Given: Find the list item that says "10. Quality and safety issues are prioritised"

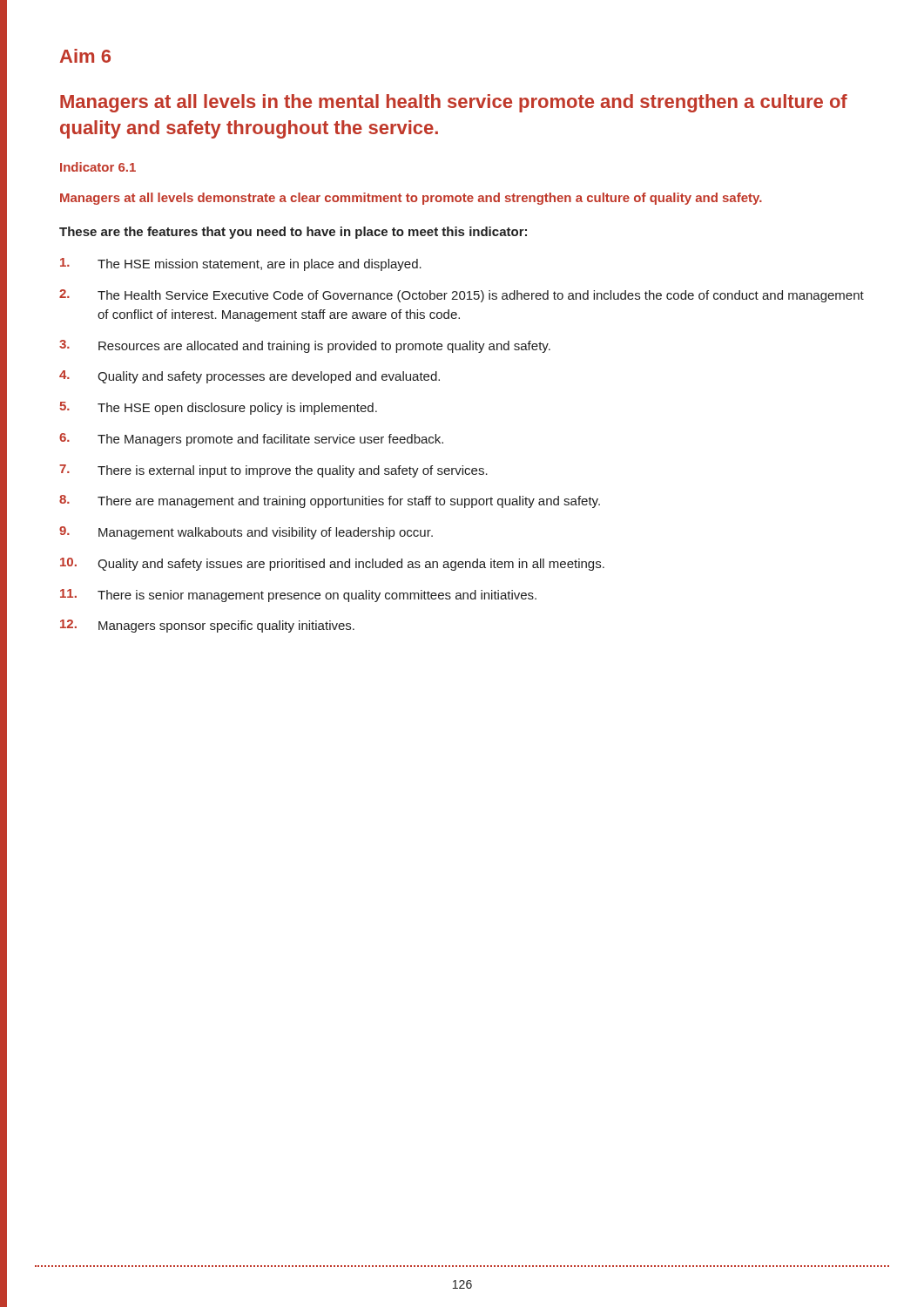Looking at the screenshot, I should (x=462, y=564).
